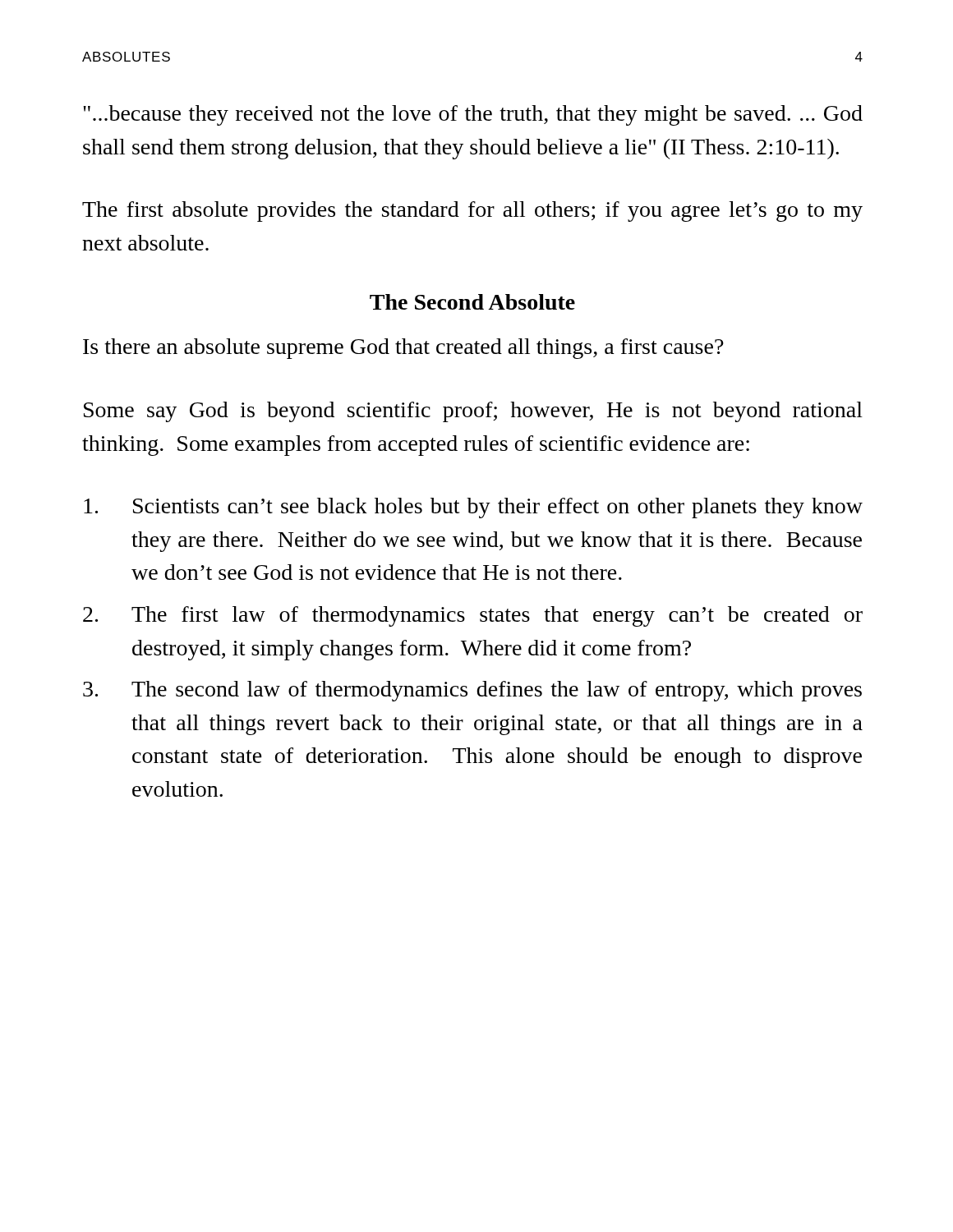Locate the block of text that opens with "Some say God is"
The image size is (953, 1232).
pos(472,426)
